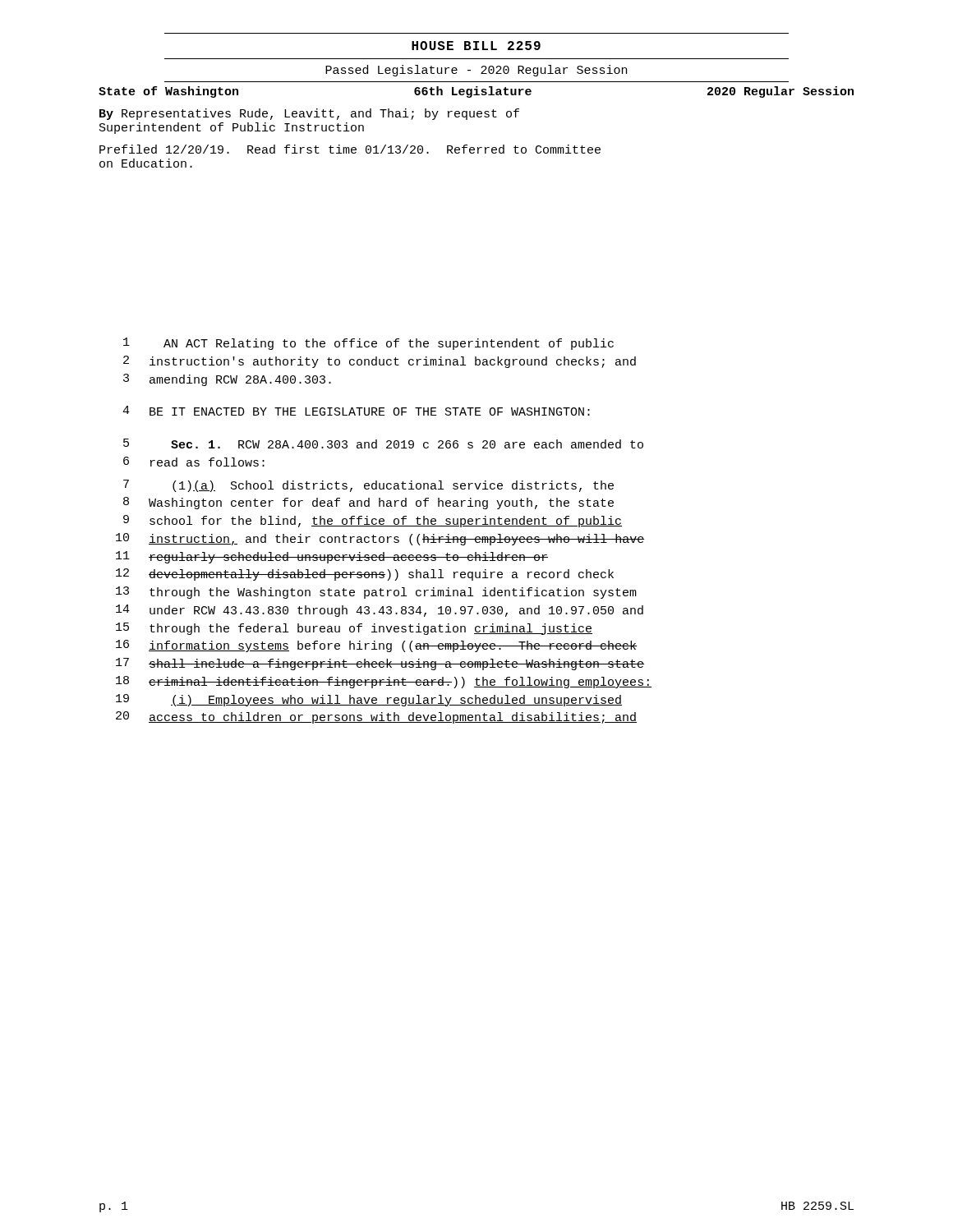Locate the block of text that opens with "18 criminal identification fingerprint card.)) the following"
Image resolution: width=953 pixels, height=1232 pixels.
(x=476, y=683)
